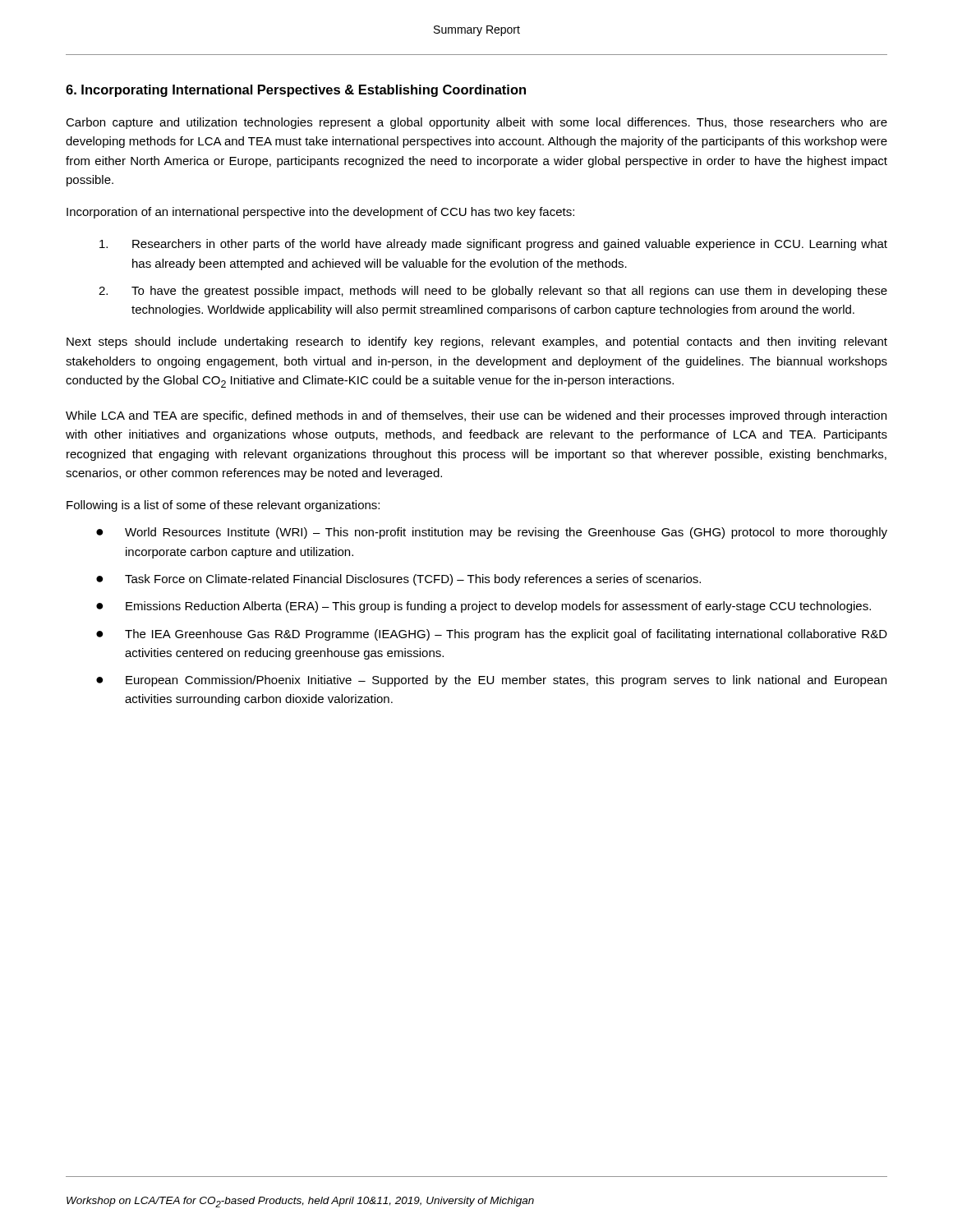Click the passage that begins "2. To have the"
Viewport: 953px width, 1232px height.
(x=476, y=300)
